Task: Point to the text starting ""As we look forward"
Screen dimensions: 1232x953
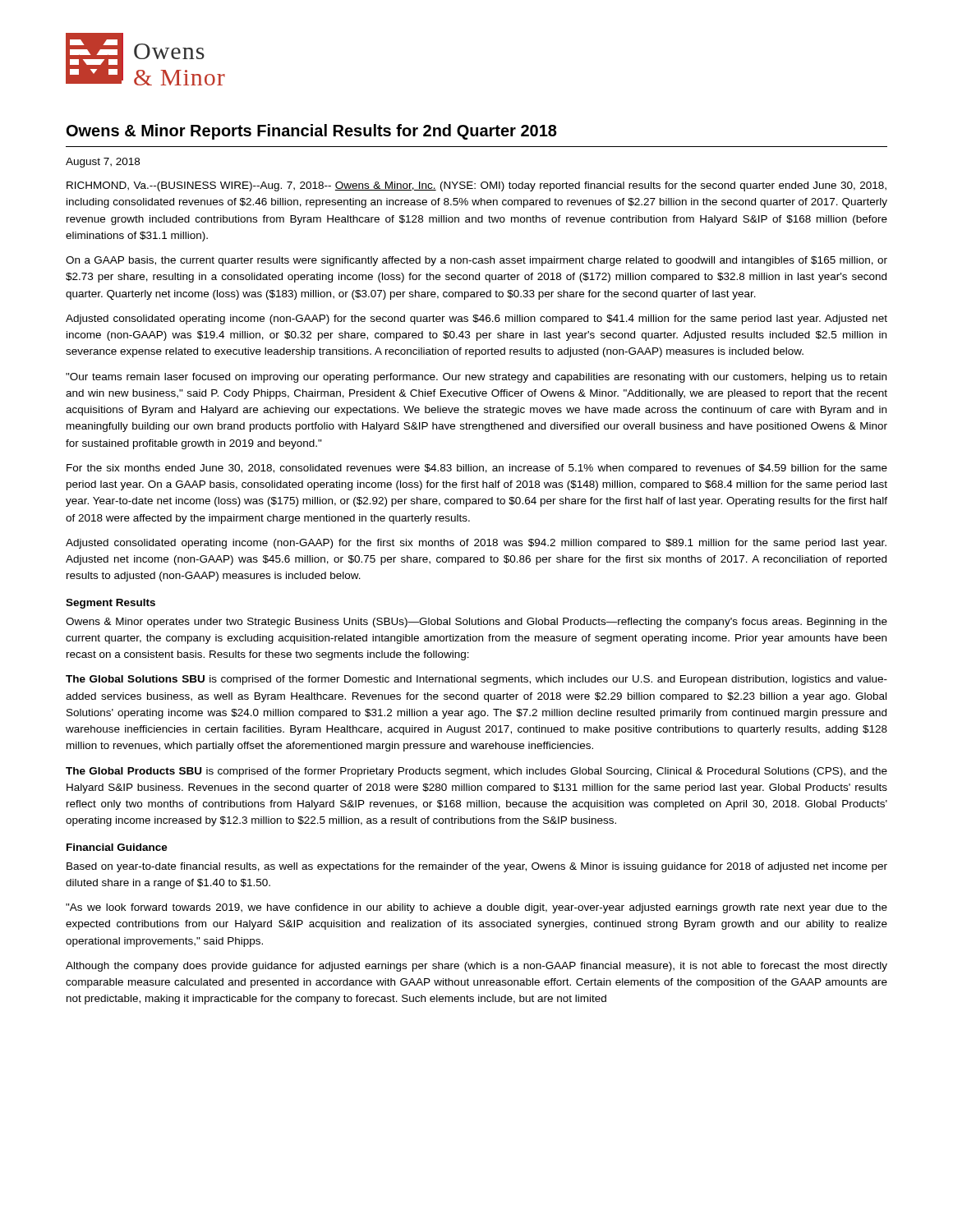Action: tap(476, 924)
